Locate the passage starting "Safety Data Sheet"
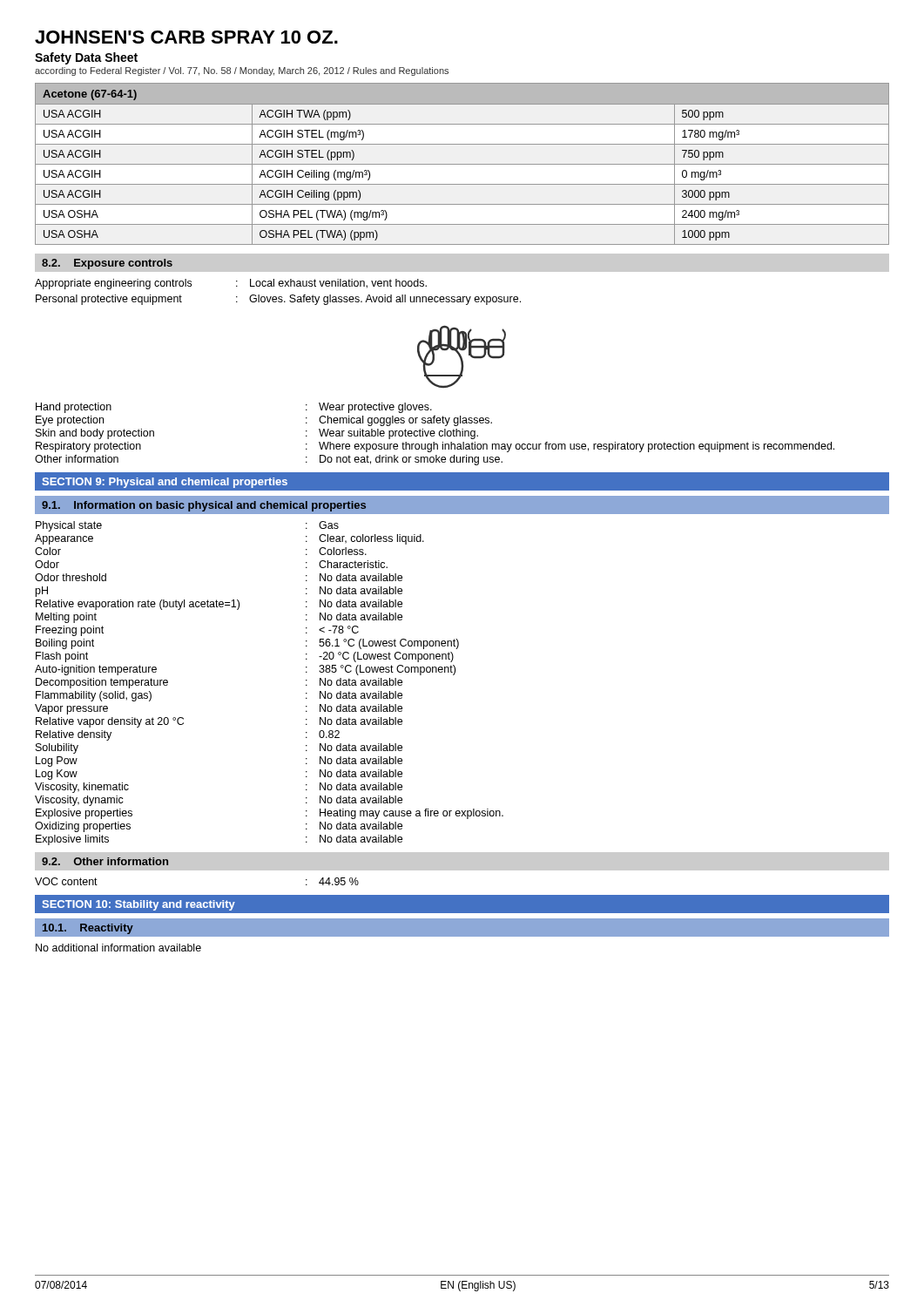 [86, 58]
